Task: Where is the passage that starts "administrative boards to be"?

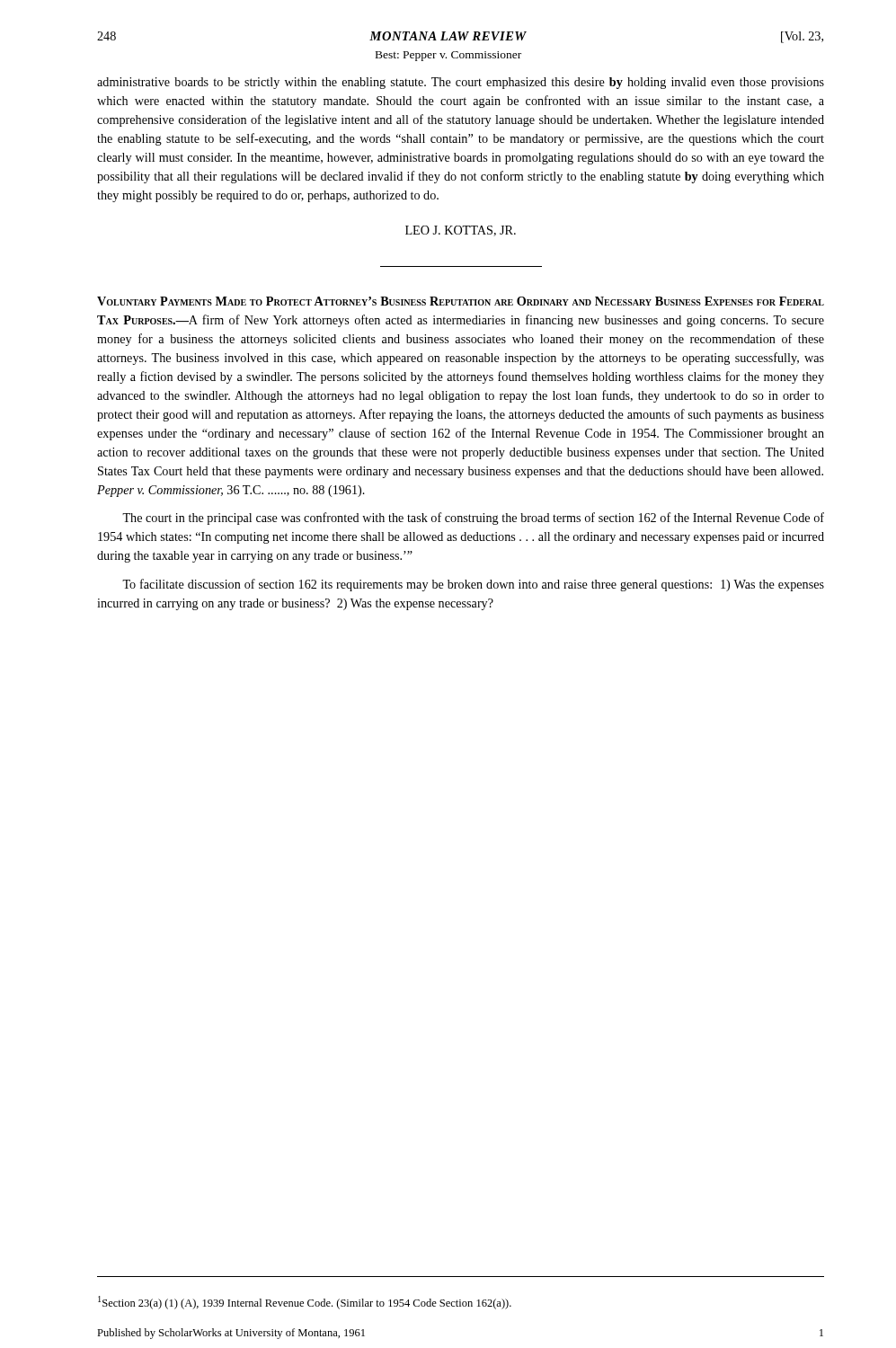Action: coord(461,139)
